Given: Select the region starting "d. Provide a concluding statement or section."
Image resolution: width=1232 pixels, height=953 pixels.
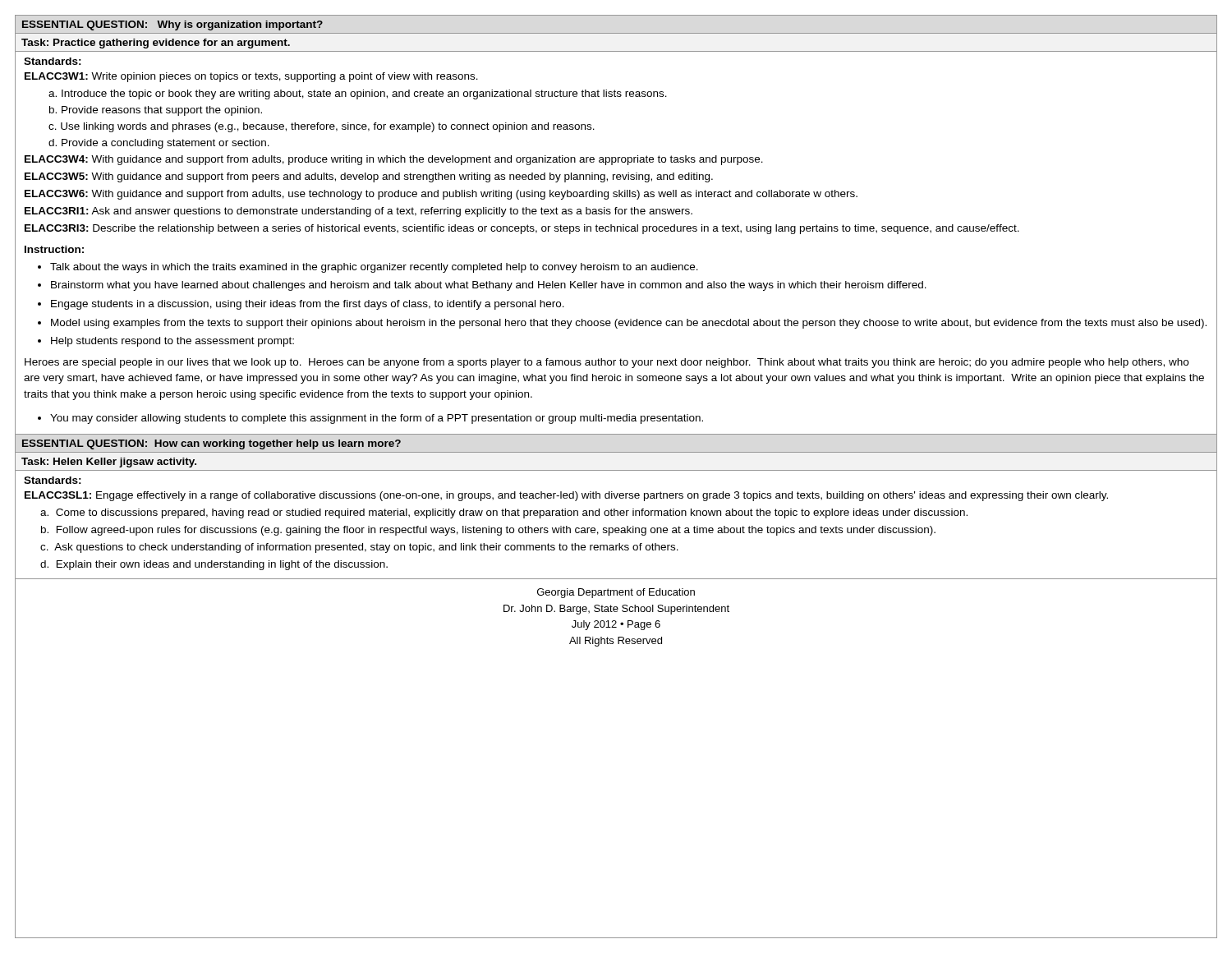Looking at the screenshot, I should click(159, 142).
